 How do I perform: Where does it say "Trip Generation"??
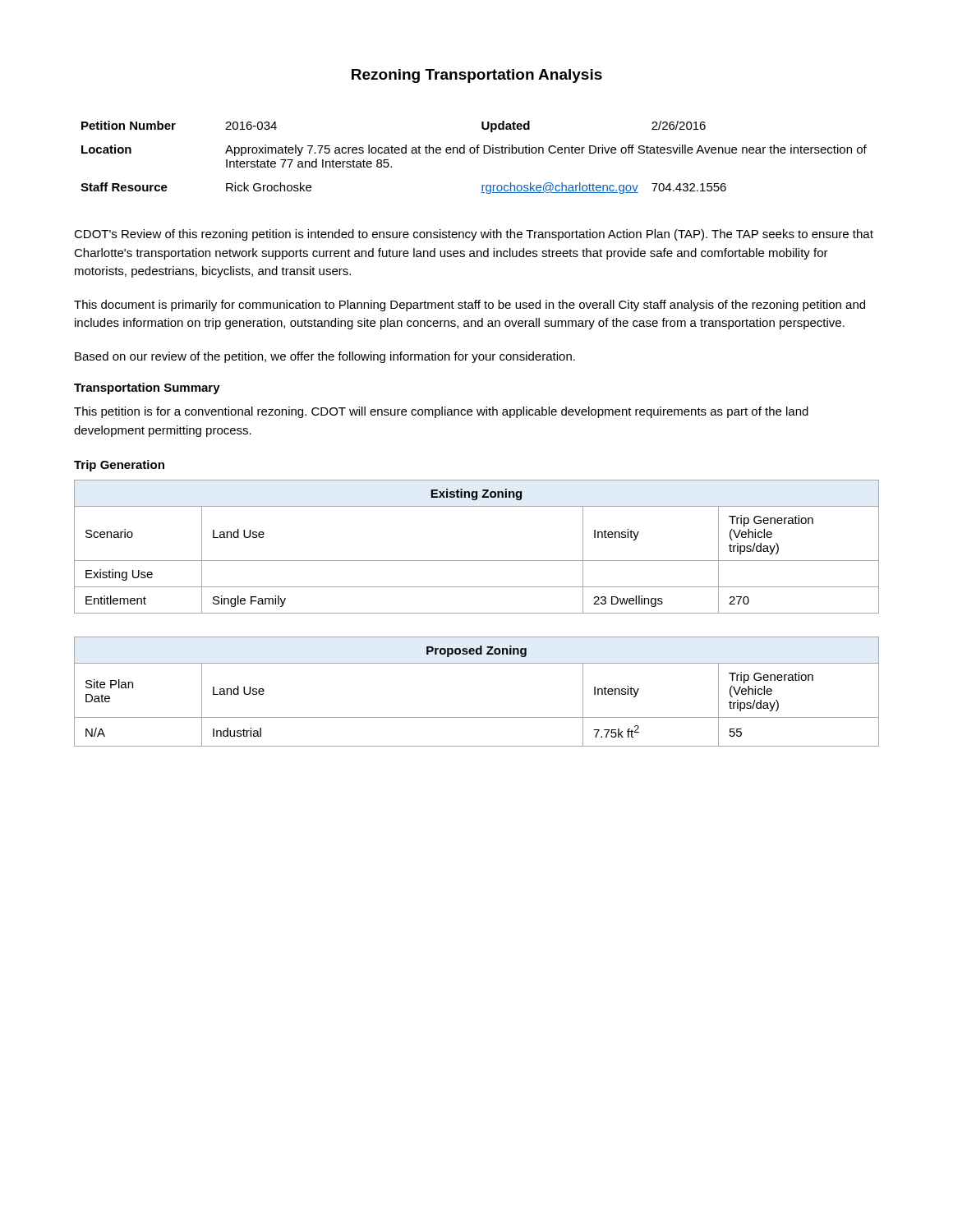[120, 464]
